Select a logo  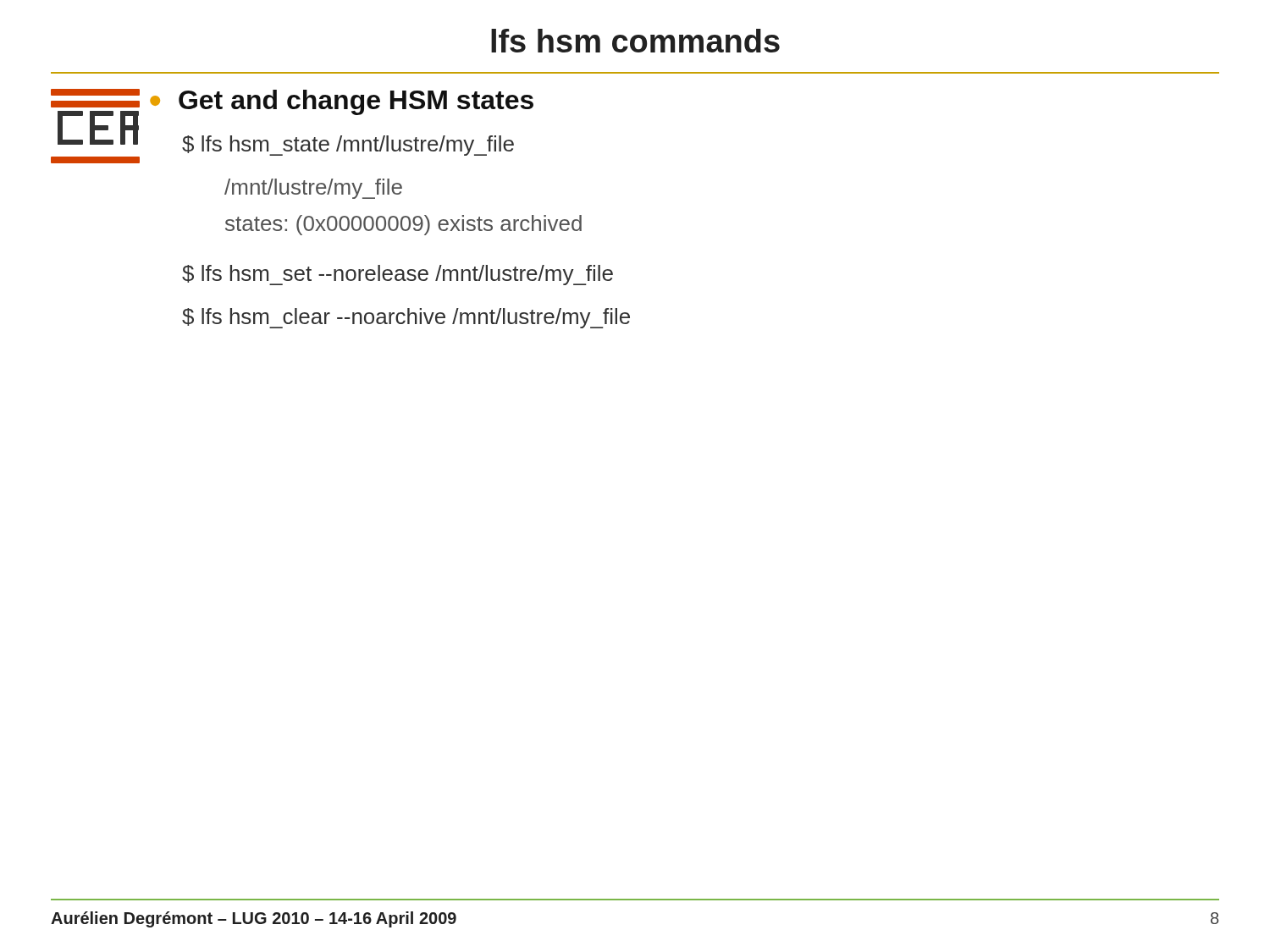[x=95, y=129]
